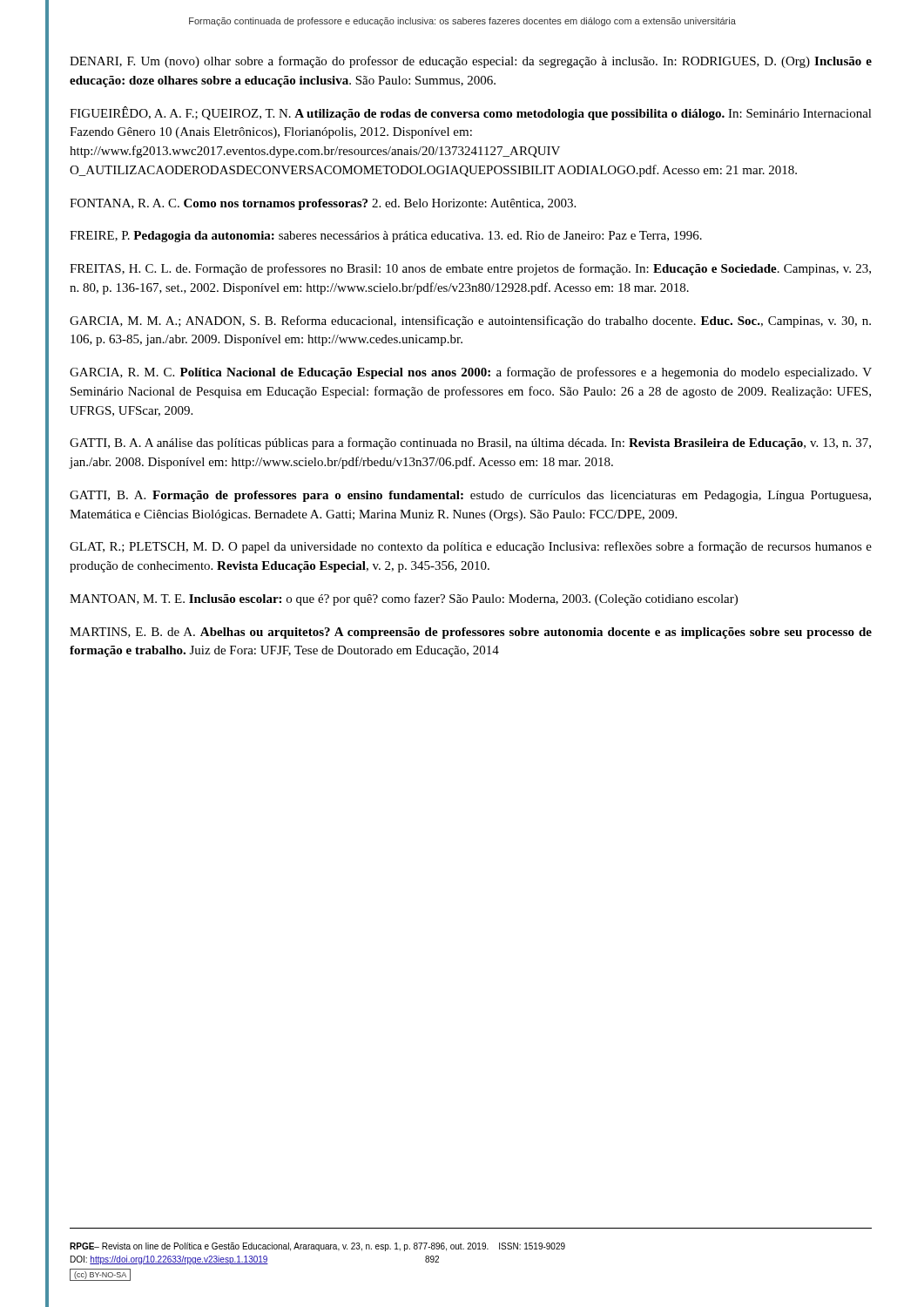Select the text block with the text "GATTI, B. A. A análise das"

[471, 452]
